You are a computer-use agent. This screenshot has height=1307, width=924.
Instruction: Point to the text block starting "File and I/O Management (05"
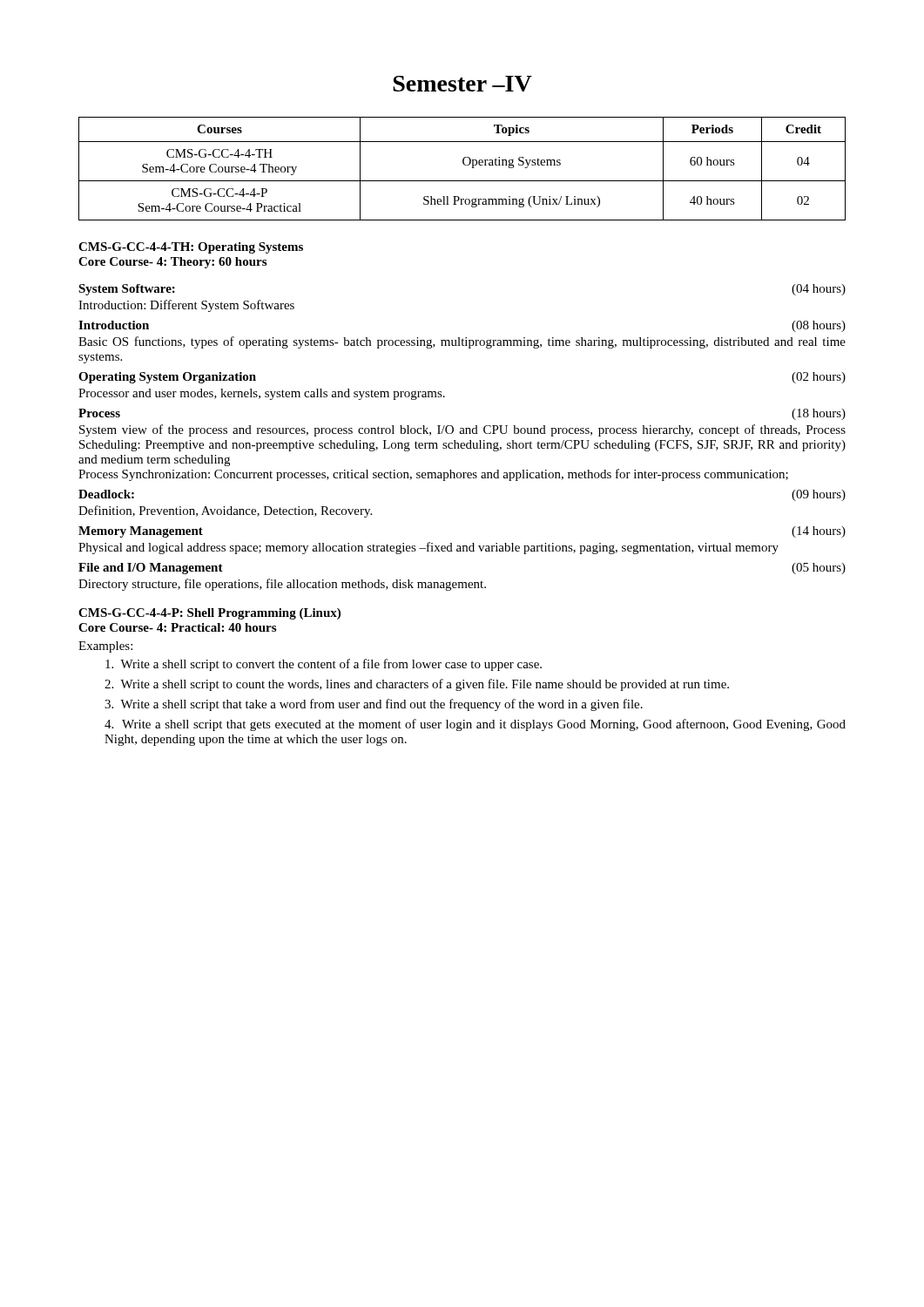point(462,576)
